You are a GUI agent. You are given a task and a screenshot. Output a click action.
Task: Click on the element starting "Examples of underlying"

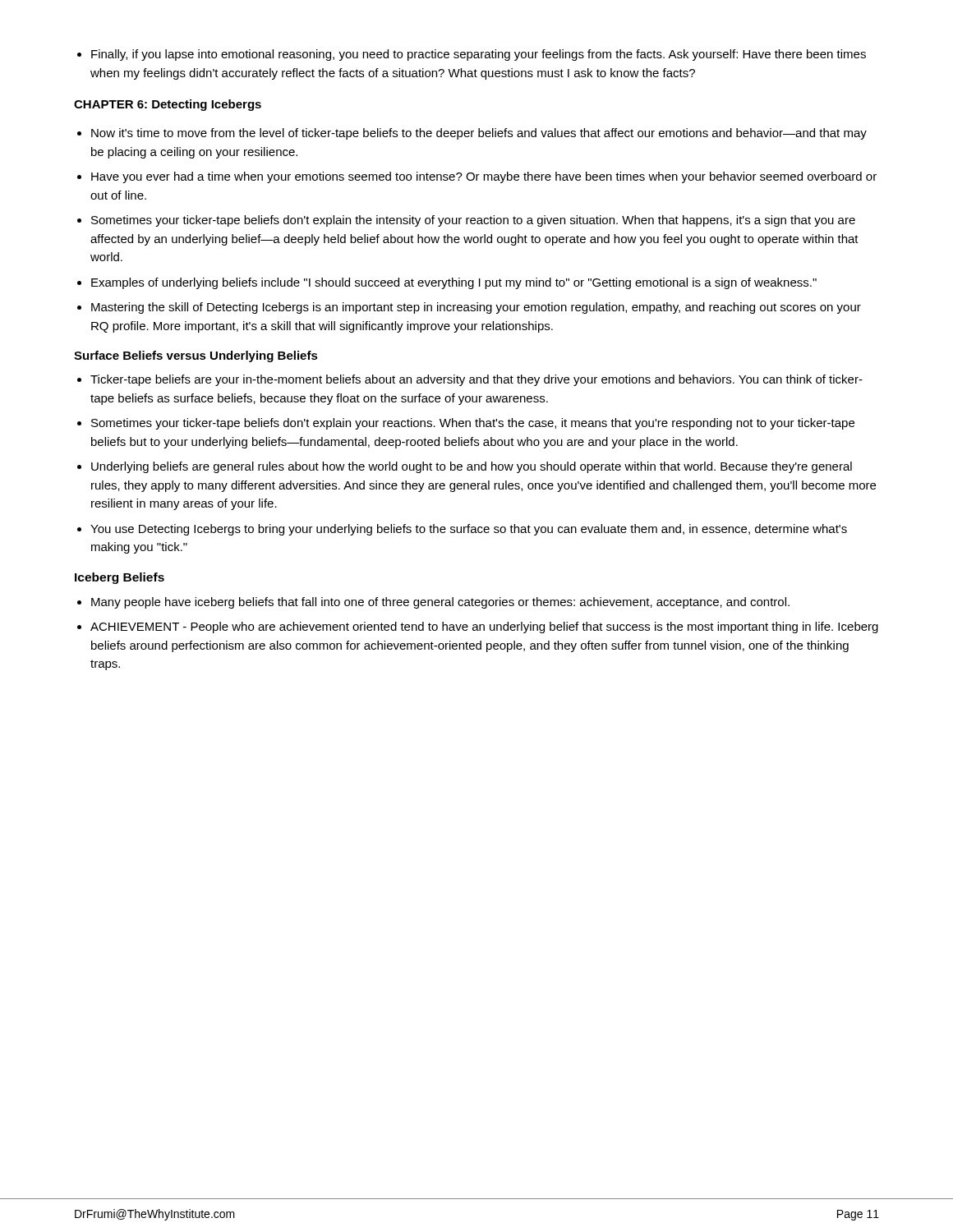(485, 282)
